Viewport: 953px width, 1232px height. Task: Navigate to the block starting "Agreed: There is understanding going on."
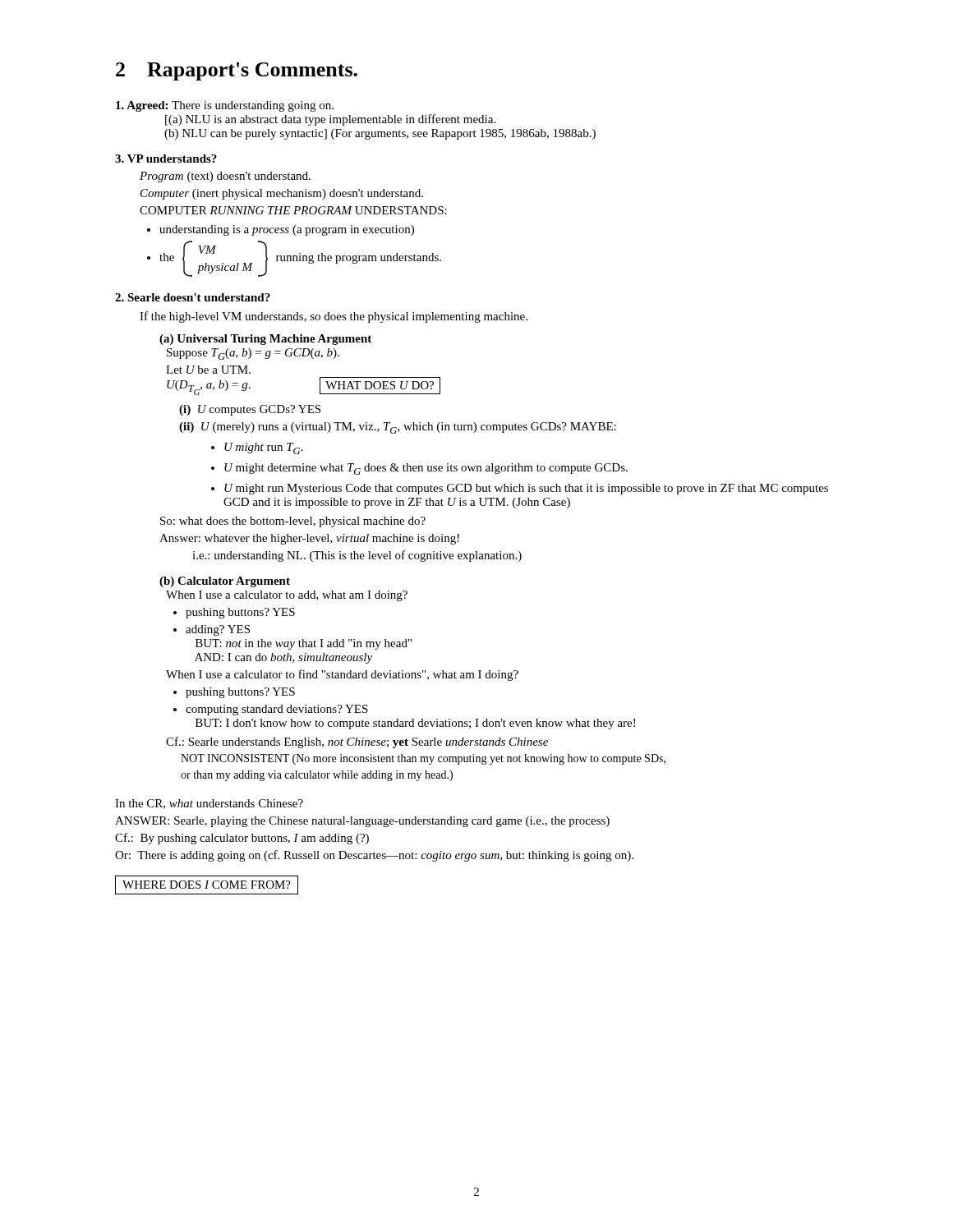(476, 120)
